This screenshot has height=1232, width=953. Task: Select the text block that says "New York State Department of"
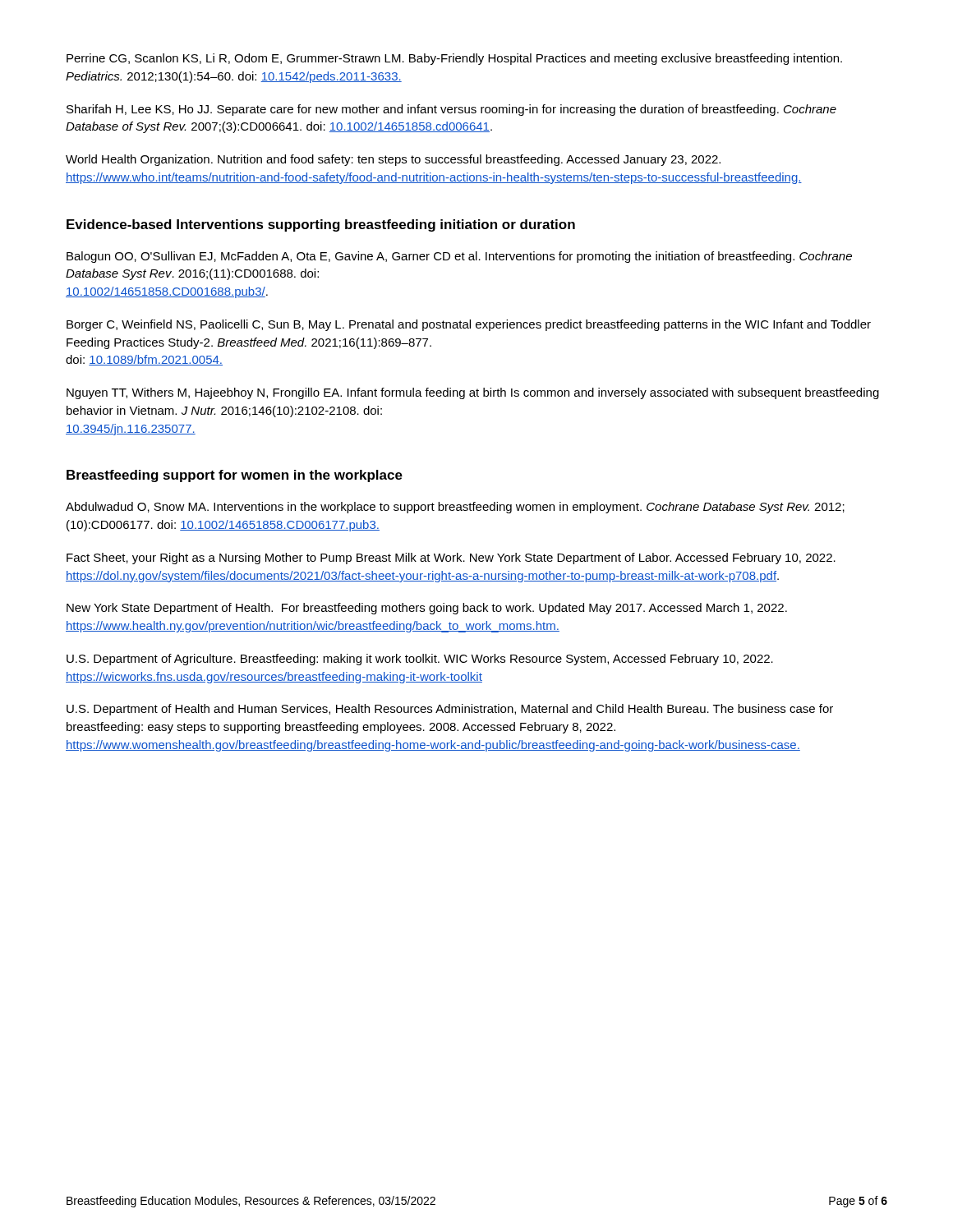[x=427, y=617]
